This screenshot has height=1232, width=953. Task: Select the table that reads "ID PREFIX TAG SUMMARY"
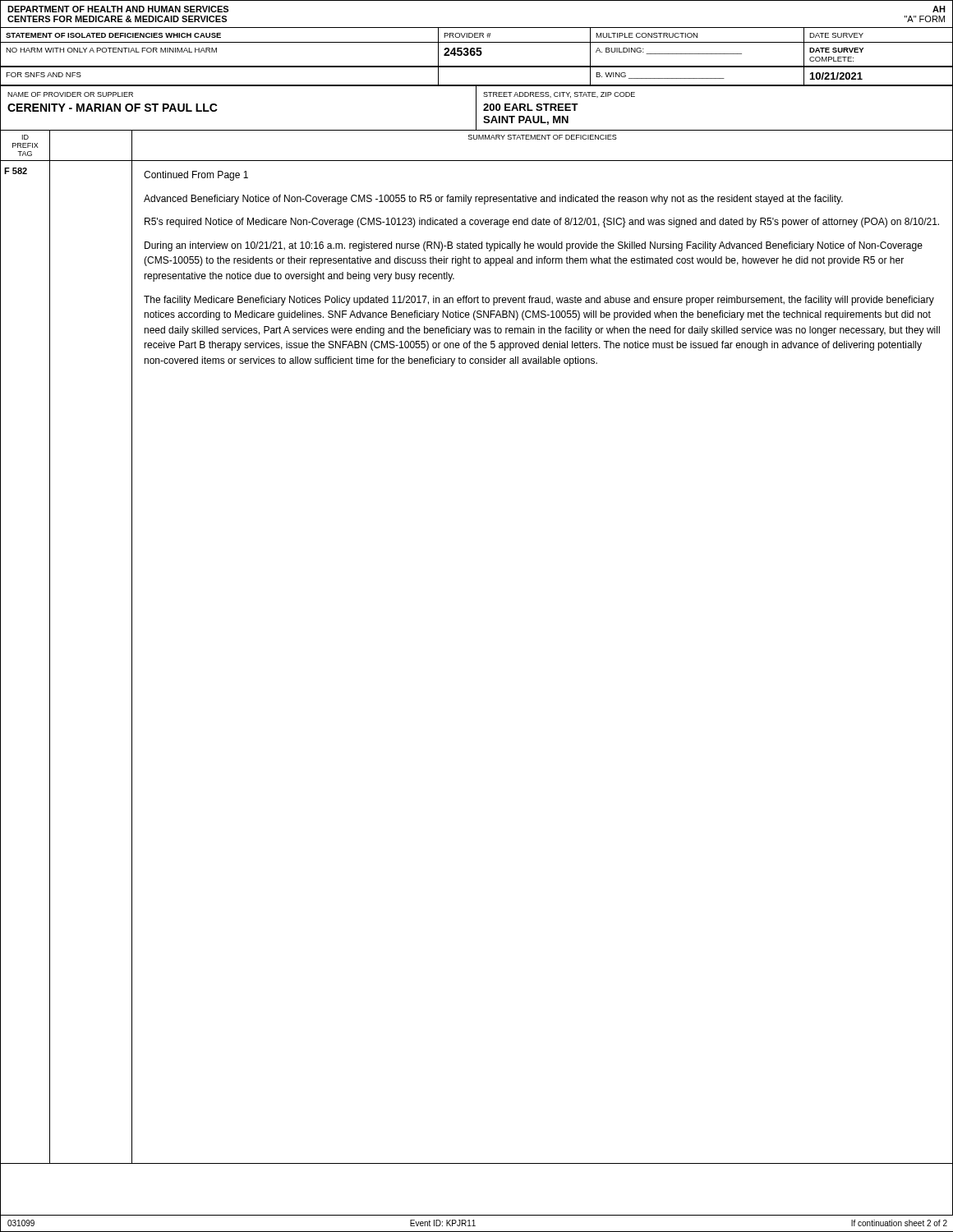[x=476, y=146]
